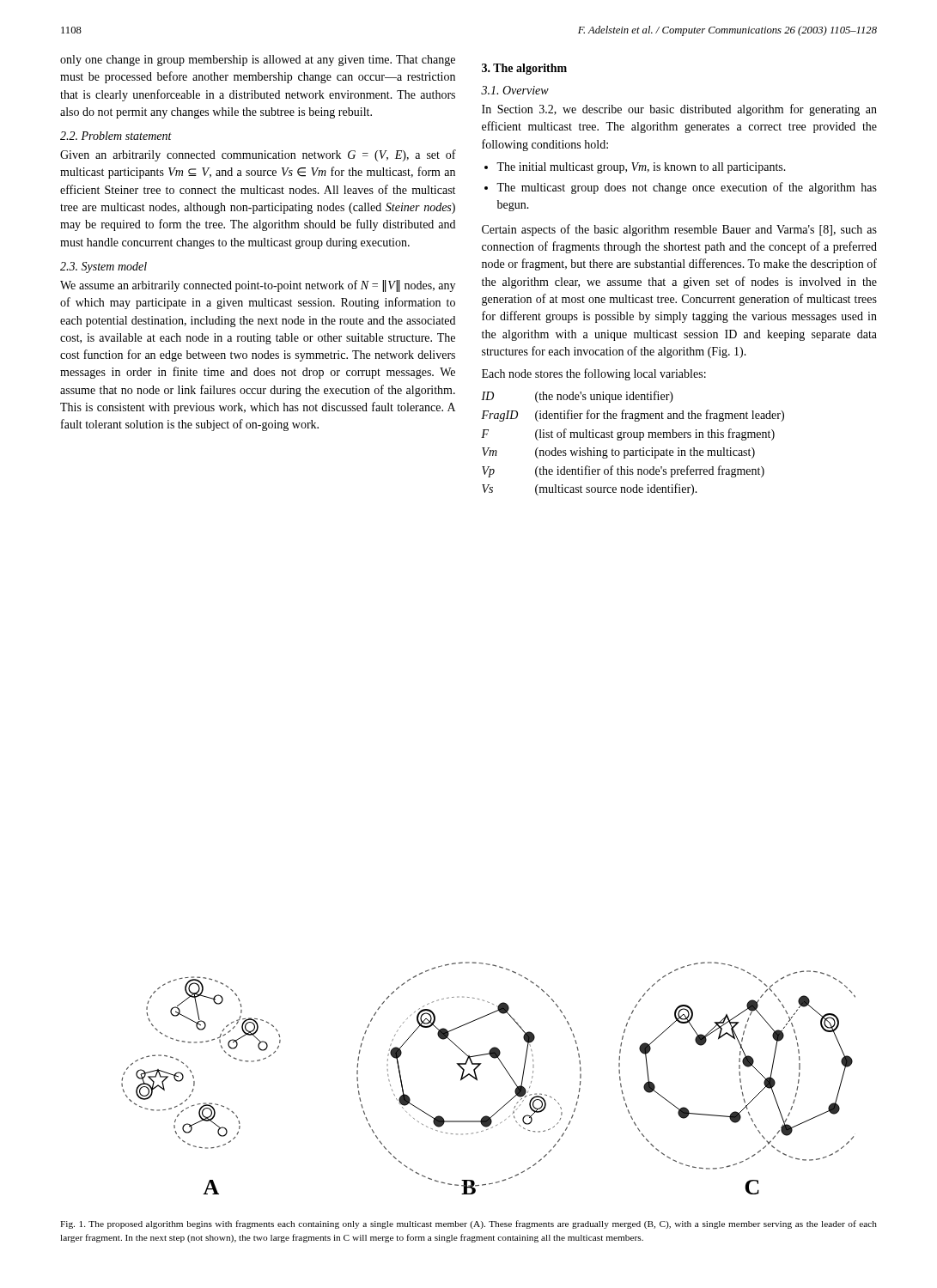Where is the passage that starts "In Section 3.2,"?
The height and width of the screenshot is (1288, 937).
point(679,128)
